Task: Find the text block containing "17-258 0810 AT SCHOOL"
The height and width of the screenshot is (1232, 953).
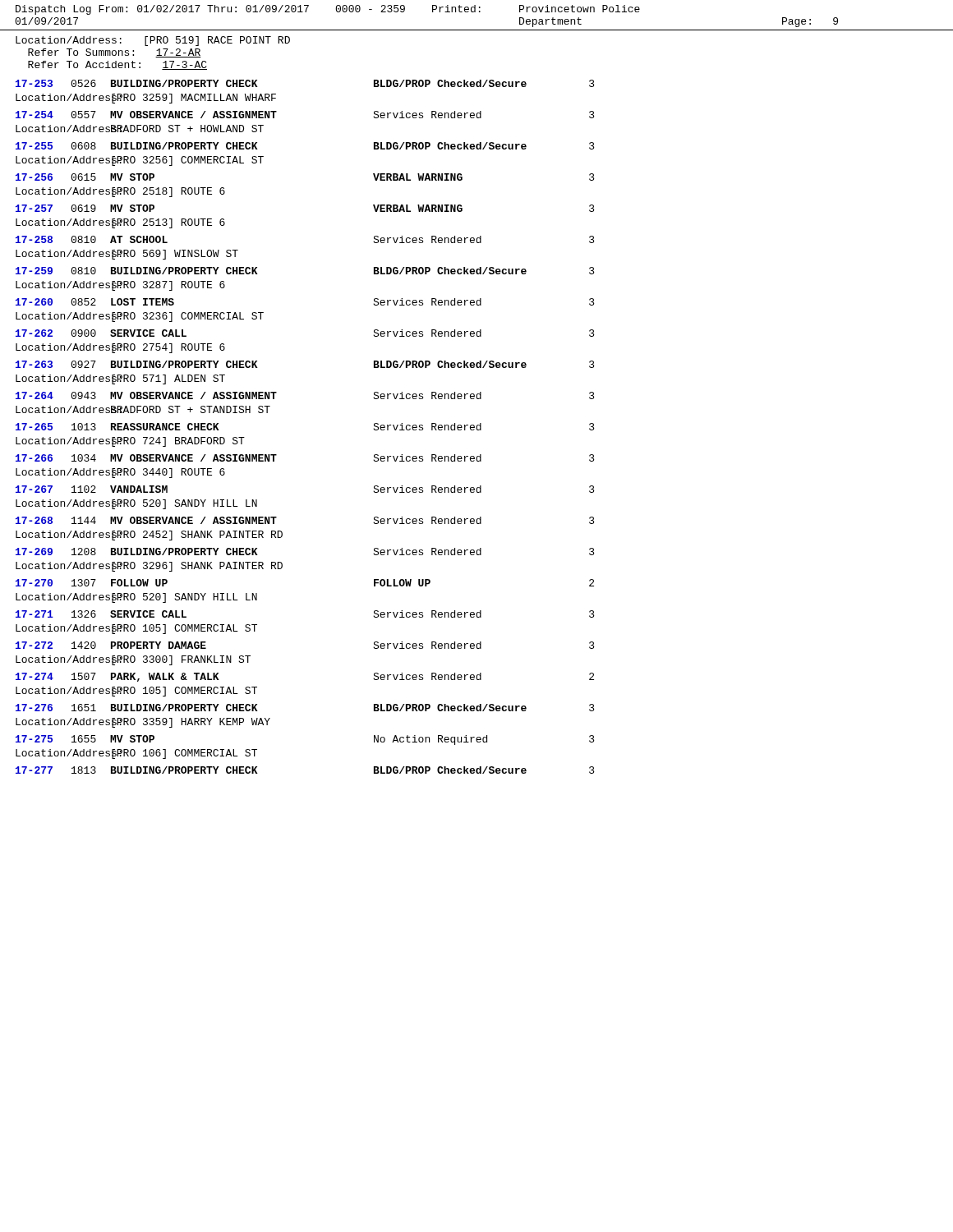Action: 476,247
